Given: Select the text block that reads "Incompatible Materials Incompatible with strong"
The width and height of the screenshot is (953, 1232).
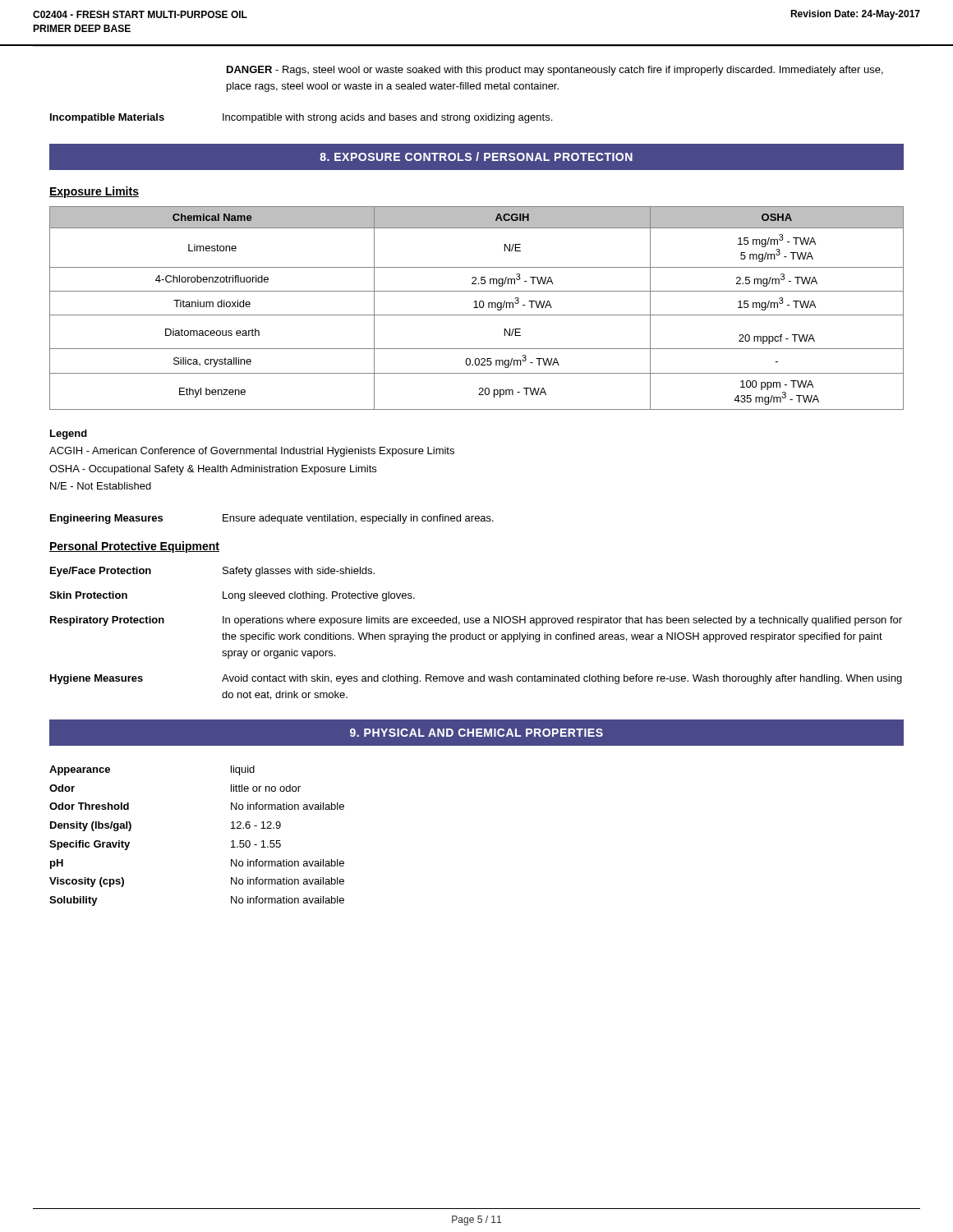Looking at the screenshot, I should (x=301, y=117).
